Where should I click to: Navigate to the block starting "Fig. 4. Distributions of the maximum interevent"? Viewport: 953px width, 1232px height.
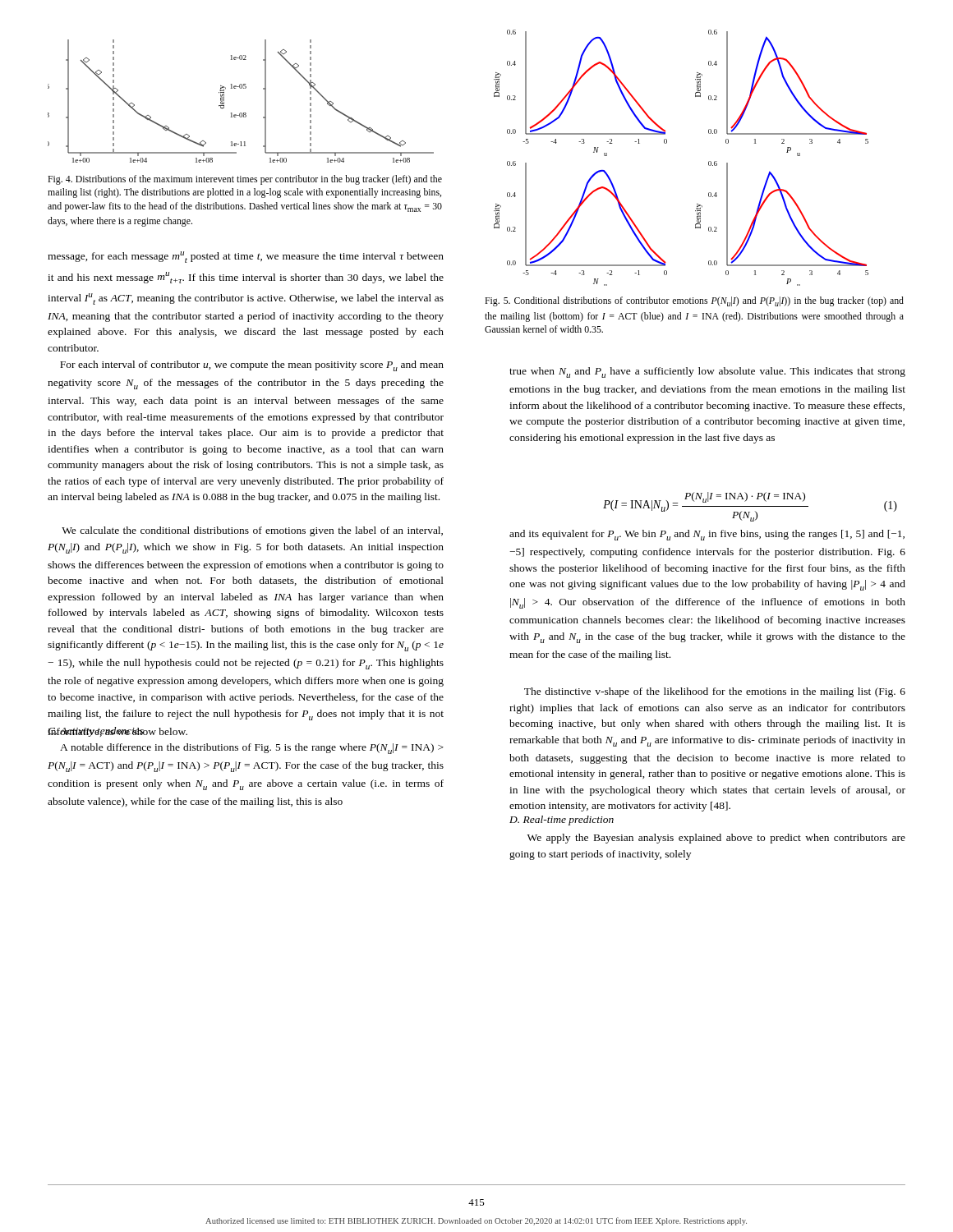click(245, 200)
